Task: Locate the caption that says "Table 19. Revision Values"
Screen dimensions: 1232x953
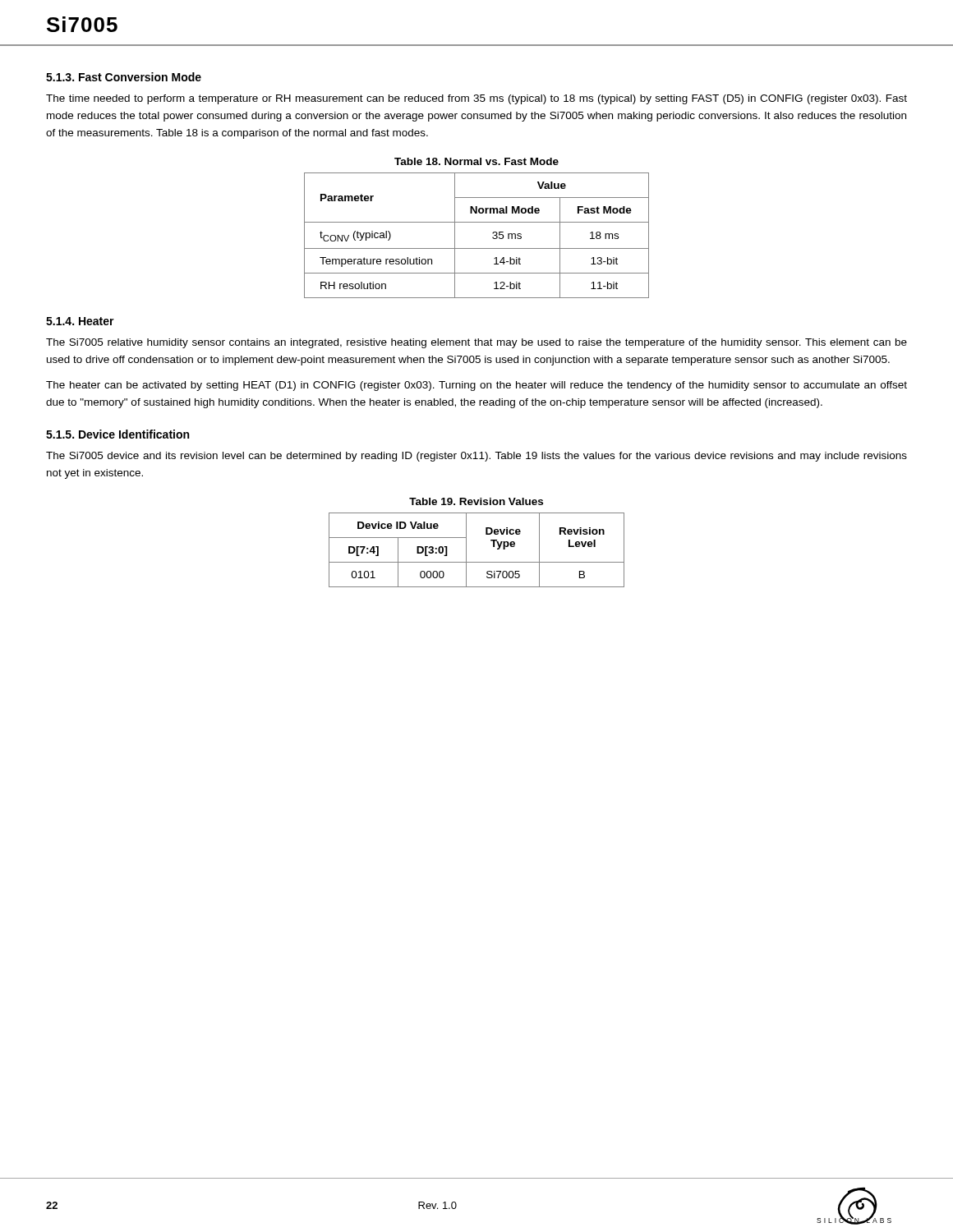Action: (476, 501)
